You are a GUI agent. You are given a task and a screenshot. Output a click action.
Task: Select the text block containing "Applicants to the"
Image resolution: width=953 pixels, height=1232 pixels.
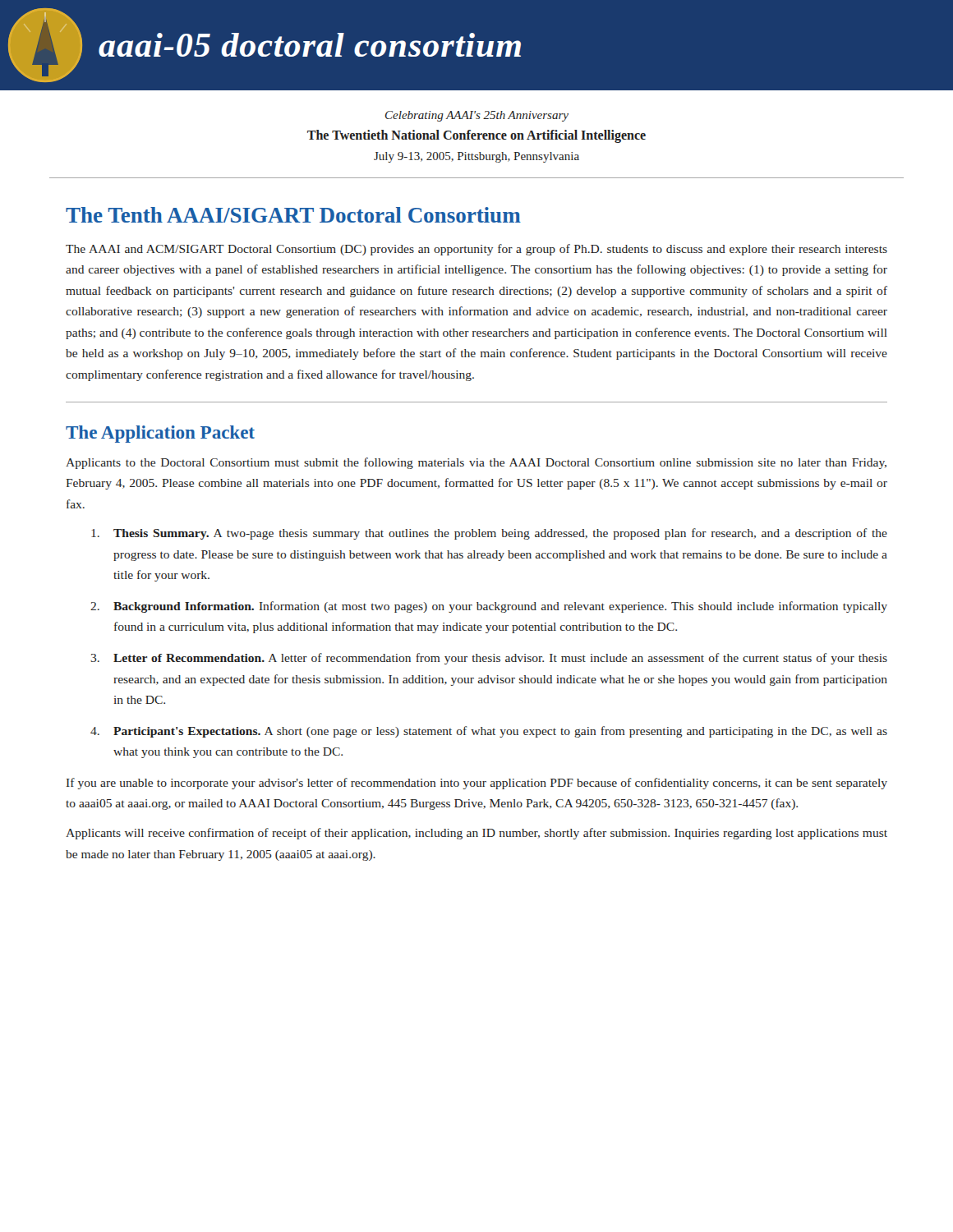(x=476, y=483)
